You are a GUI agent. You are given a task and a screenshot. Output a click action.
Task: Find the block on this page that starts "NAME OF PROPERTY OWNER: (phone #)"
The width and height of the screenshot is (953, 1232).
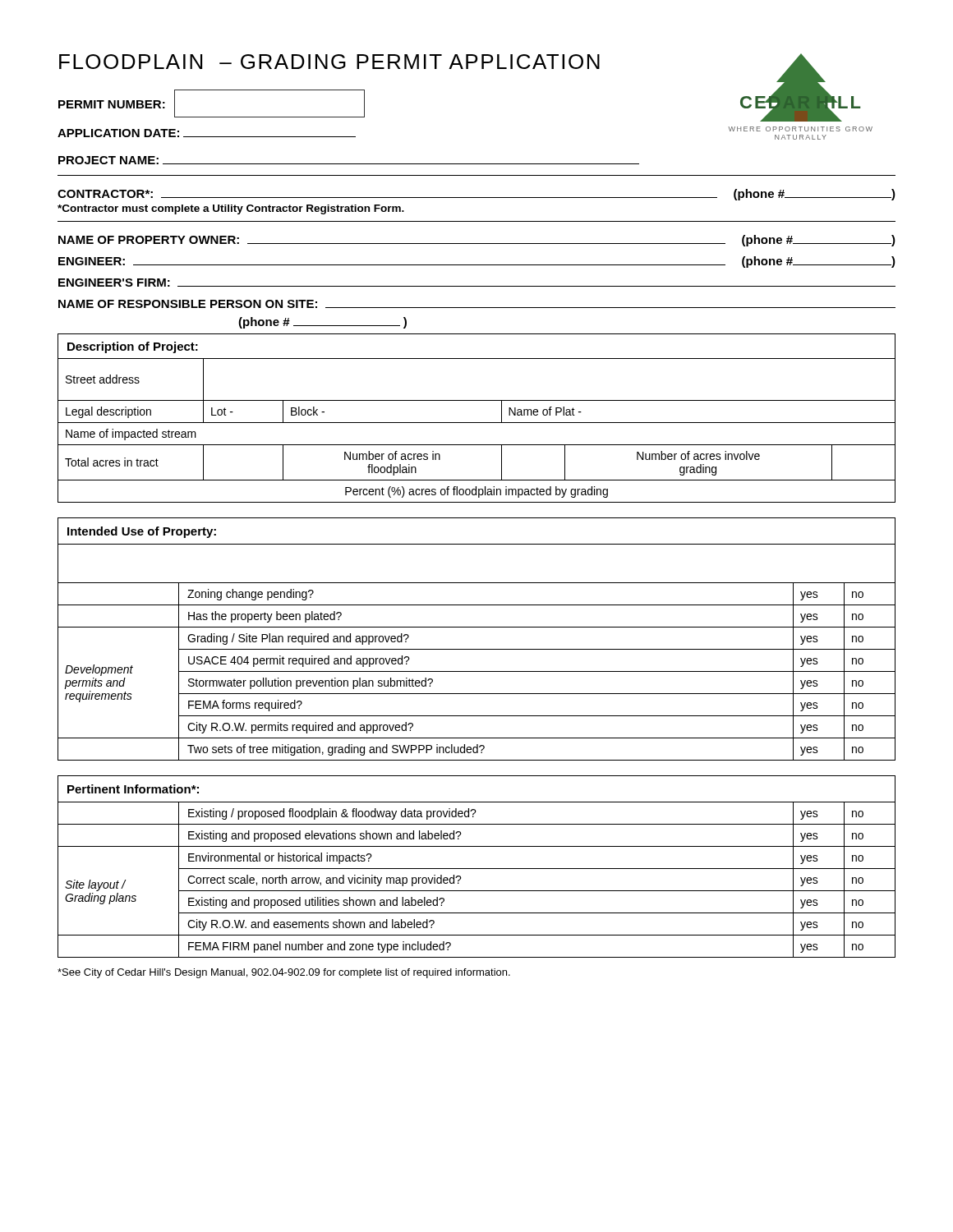pyautogui.click(x=476, y=269)
